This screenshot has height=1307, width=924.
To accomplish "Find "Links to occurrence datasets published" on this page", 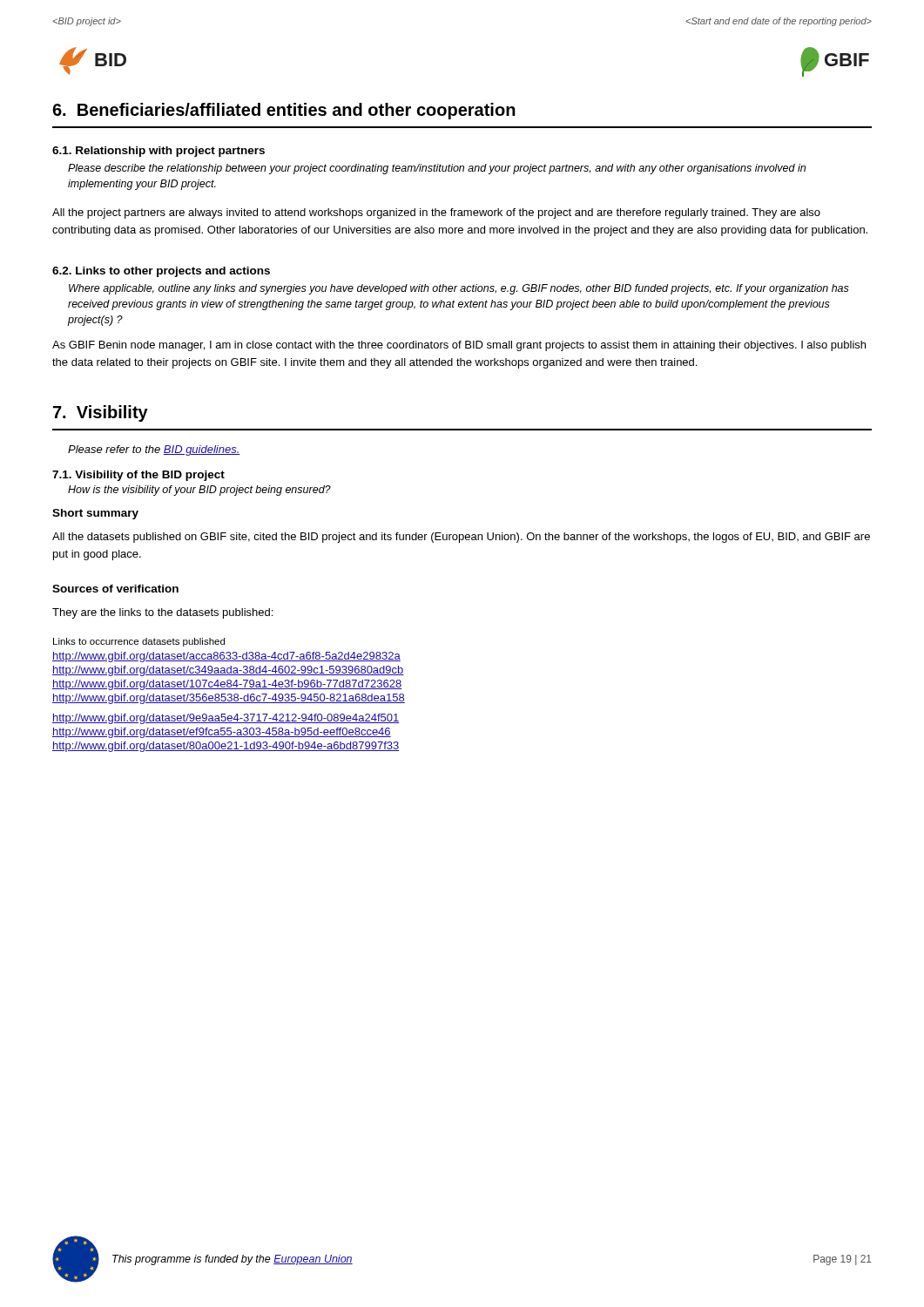I will coord(139,641).
